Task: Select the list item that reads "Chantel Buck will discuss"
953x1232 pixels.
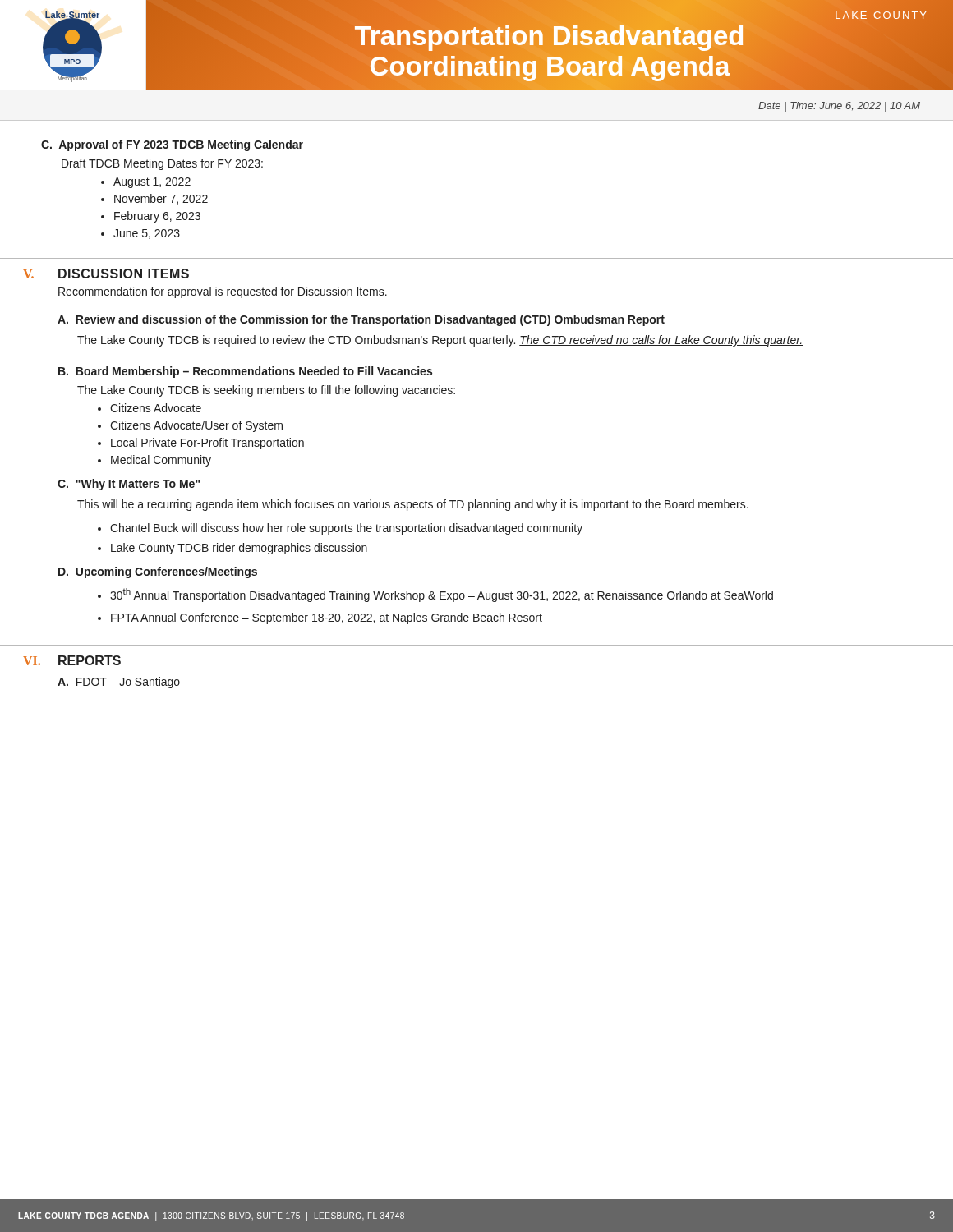Action: [x=504, y=529]
